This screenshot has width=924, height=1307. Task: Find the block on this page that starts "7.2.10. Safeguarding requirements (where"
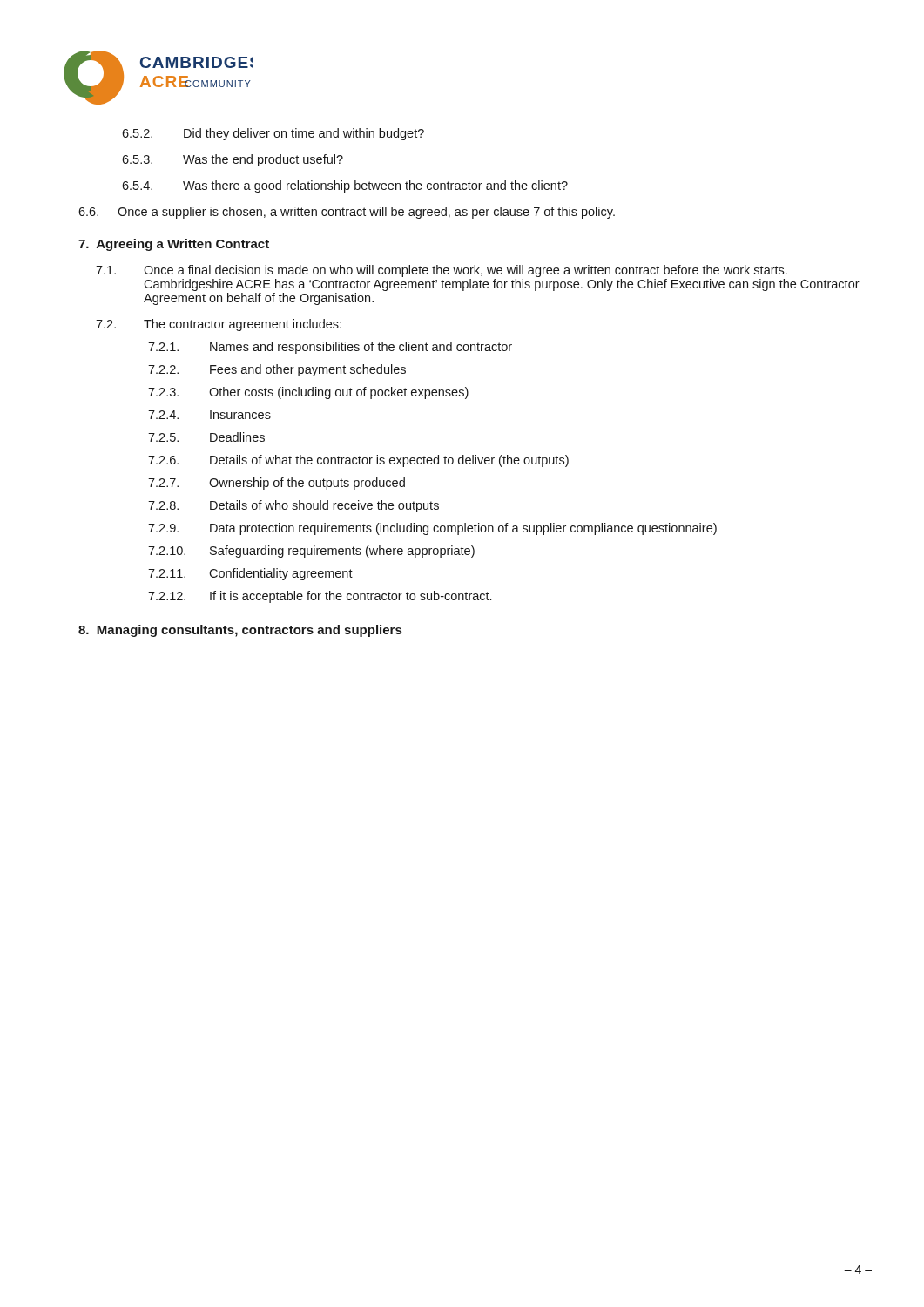312,551
